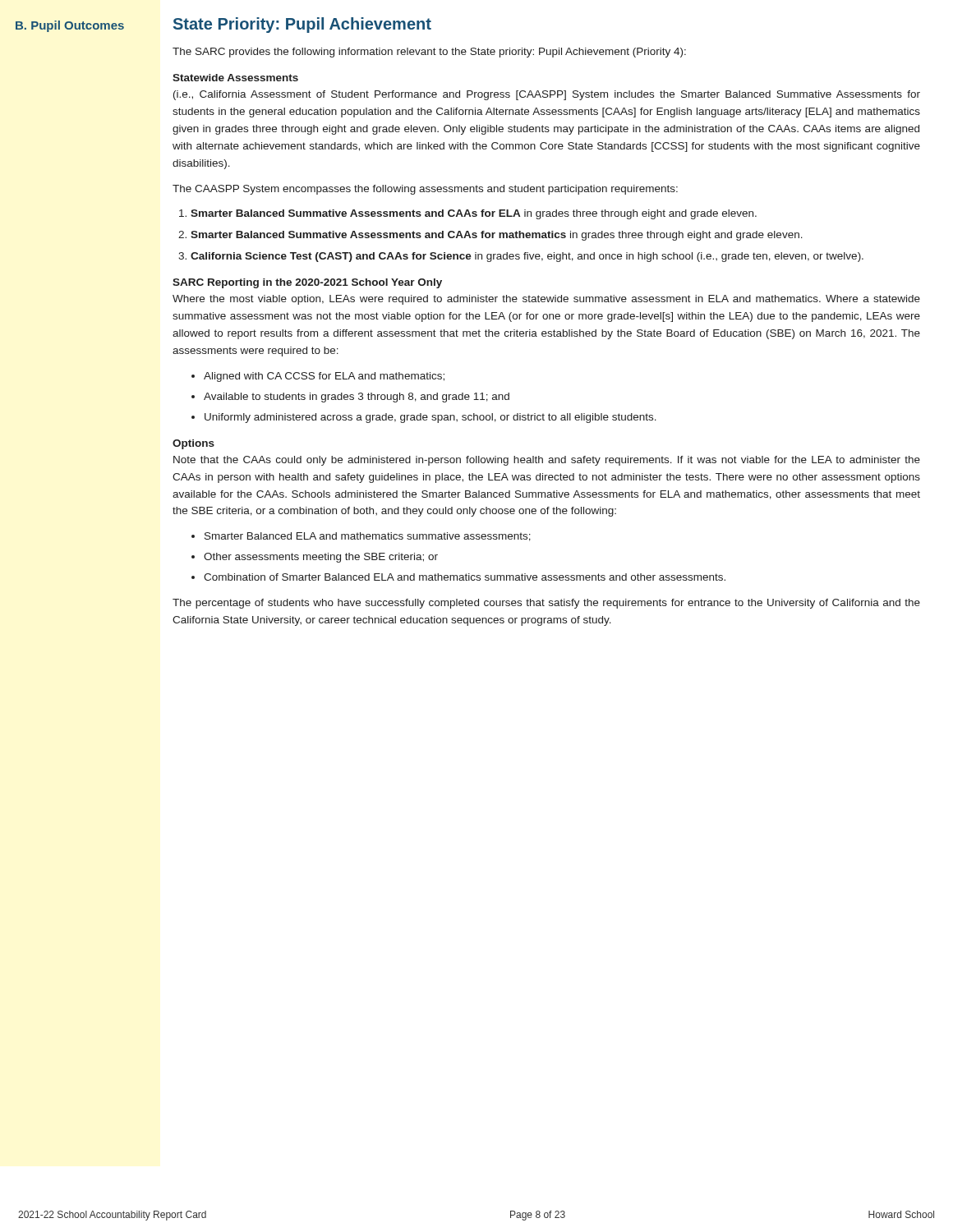Find the list item that says "Uniformly administered across a grade,"
953x1232 pixels.
[430, 417]
